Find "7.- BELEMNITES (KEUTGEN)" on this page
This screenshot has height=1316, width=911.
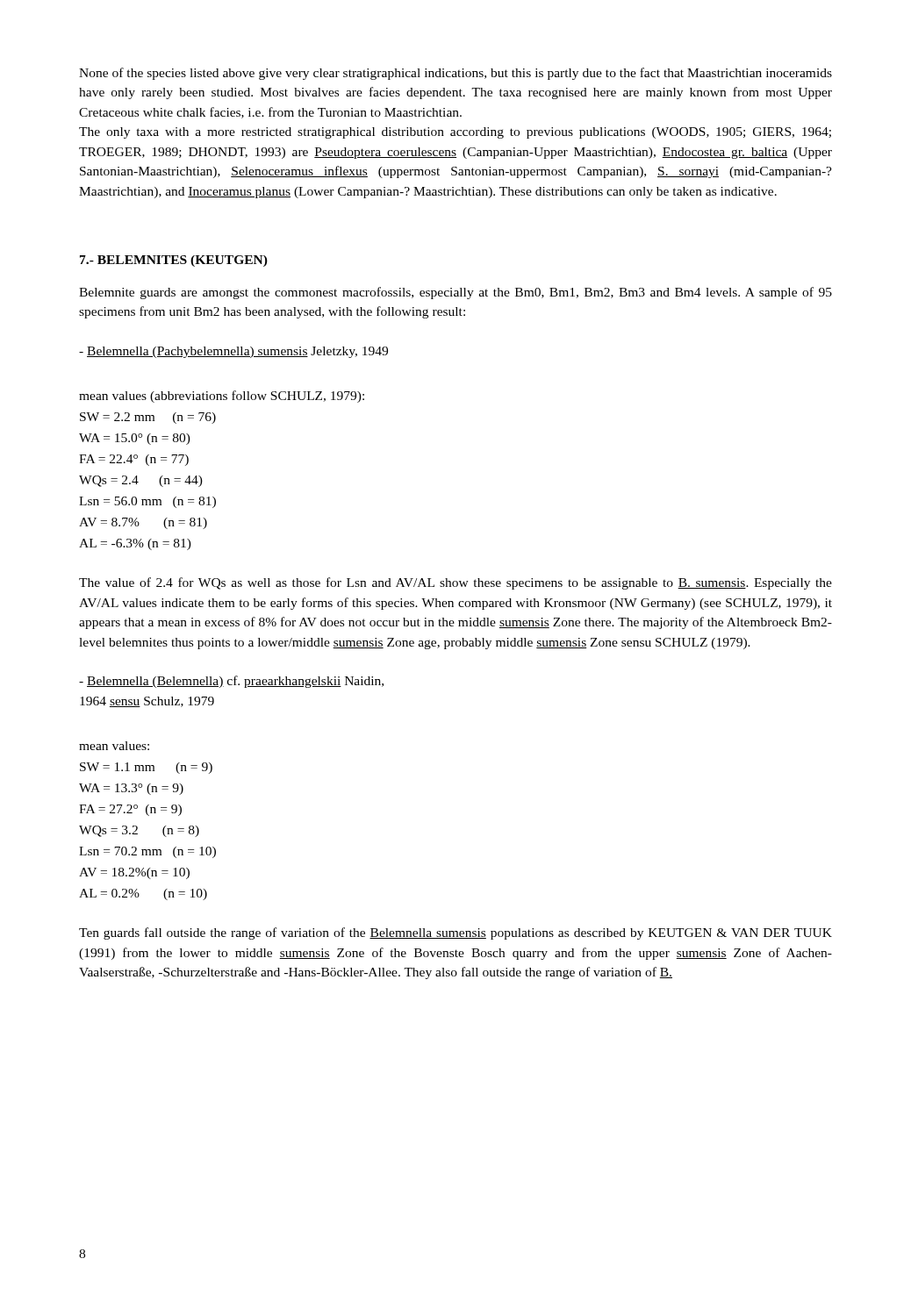(173, 260)
